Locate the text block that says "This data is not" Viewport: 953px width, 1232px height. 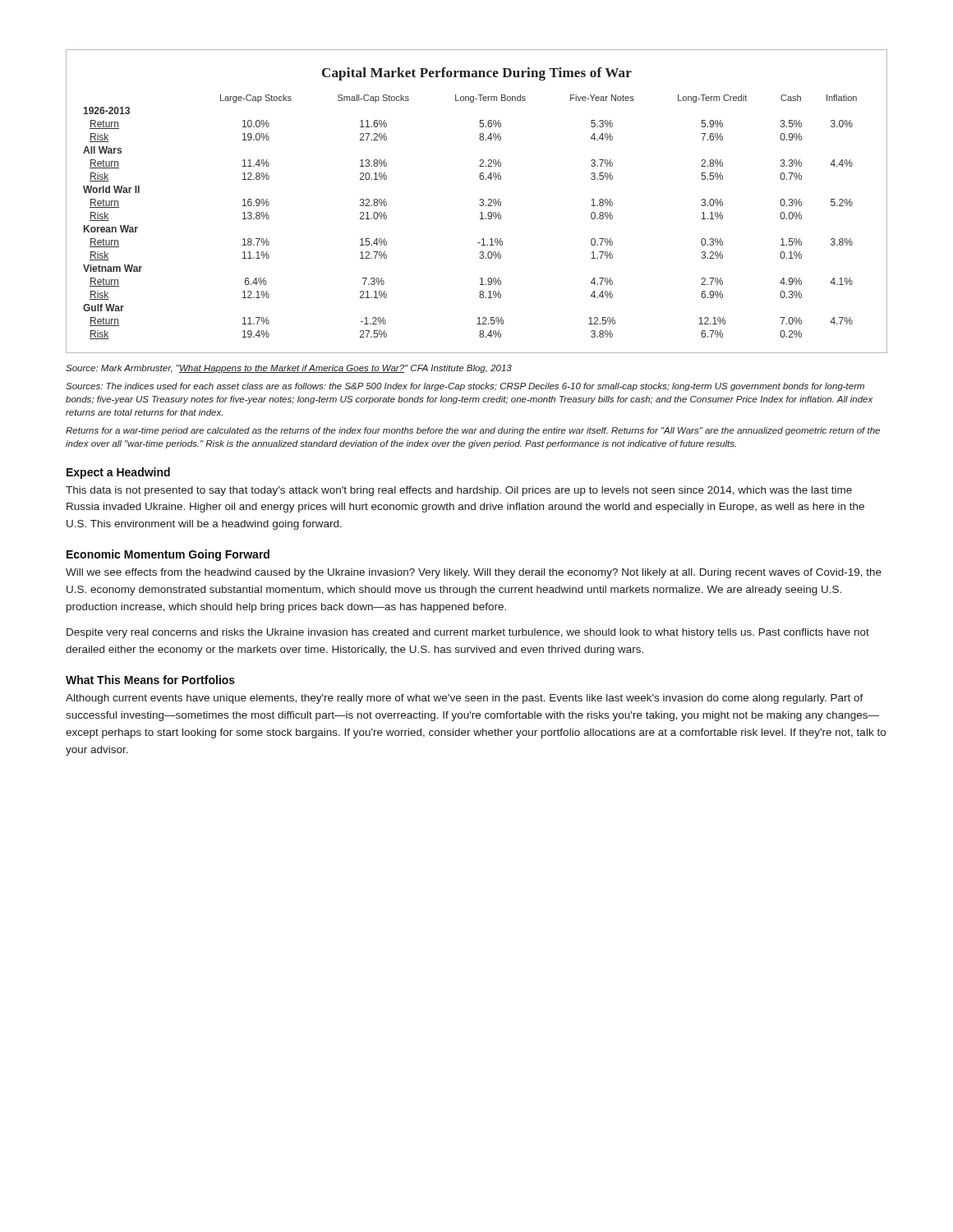[465, 507]
